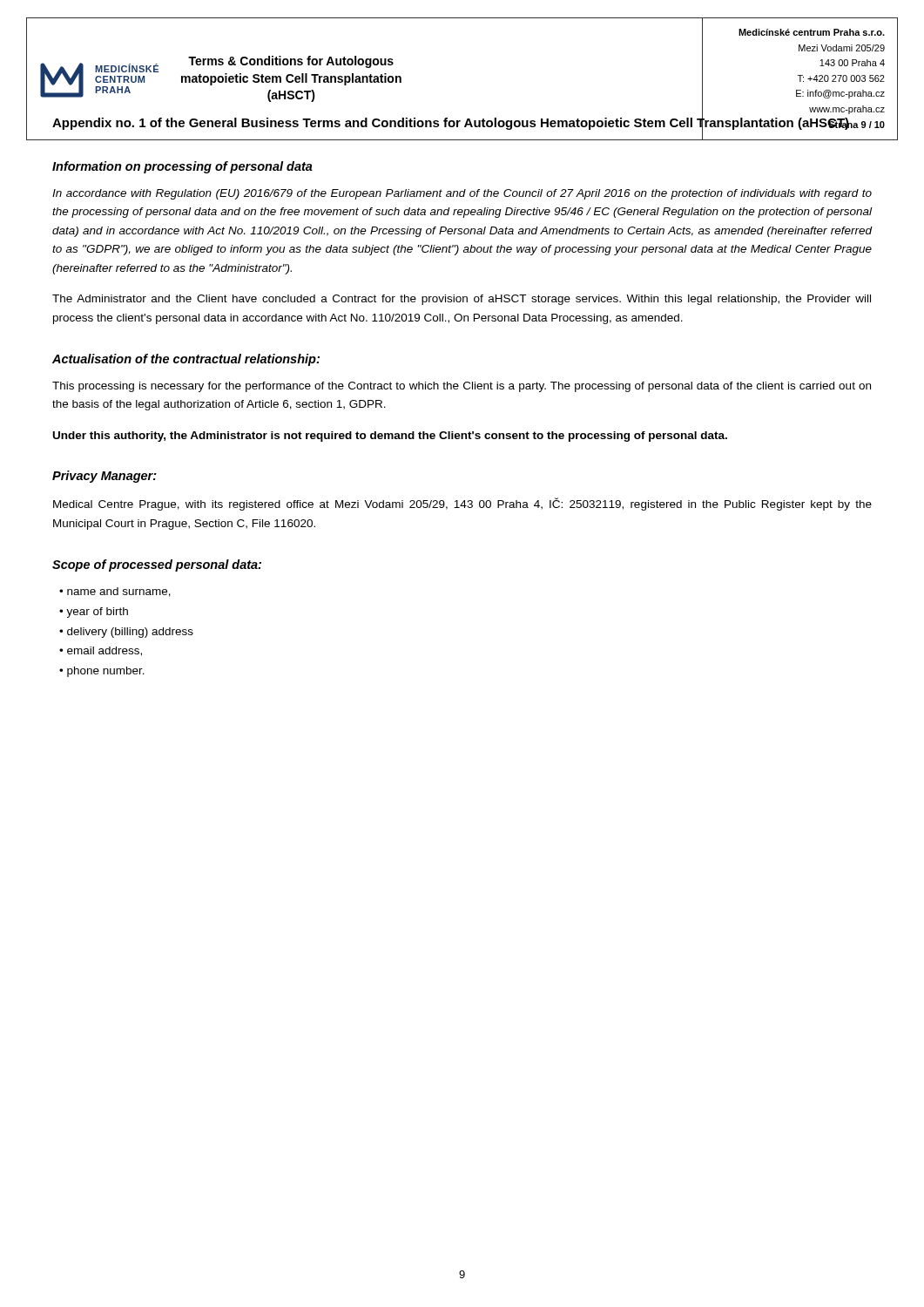Select the text block that says "In accordance with Regulation (EU) 2016/679"
The image size is (924, 1307).
(462, 230)
